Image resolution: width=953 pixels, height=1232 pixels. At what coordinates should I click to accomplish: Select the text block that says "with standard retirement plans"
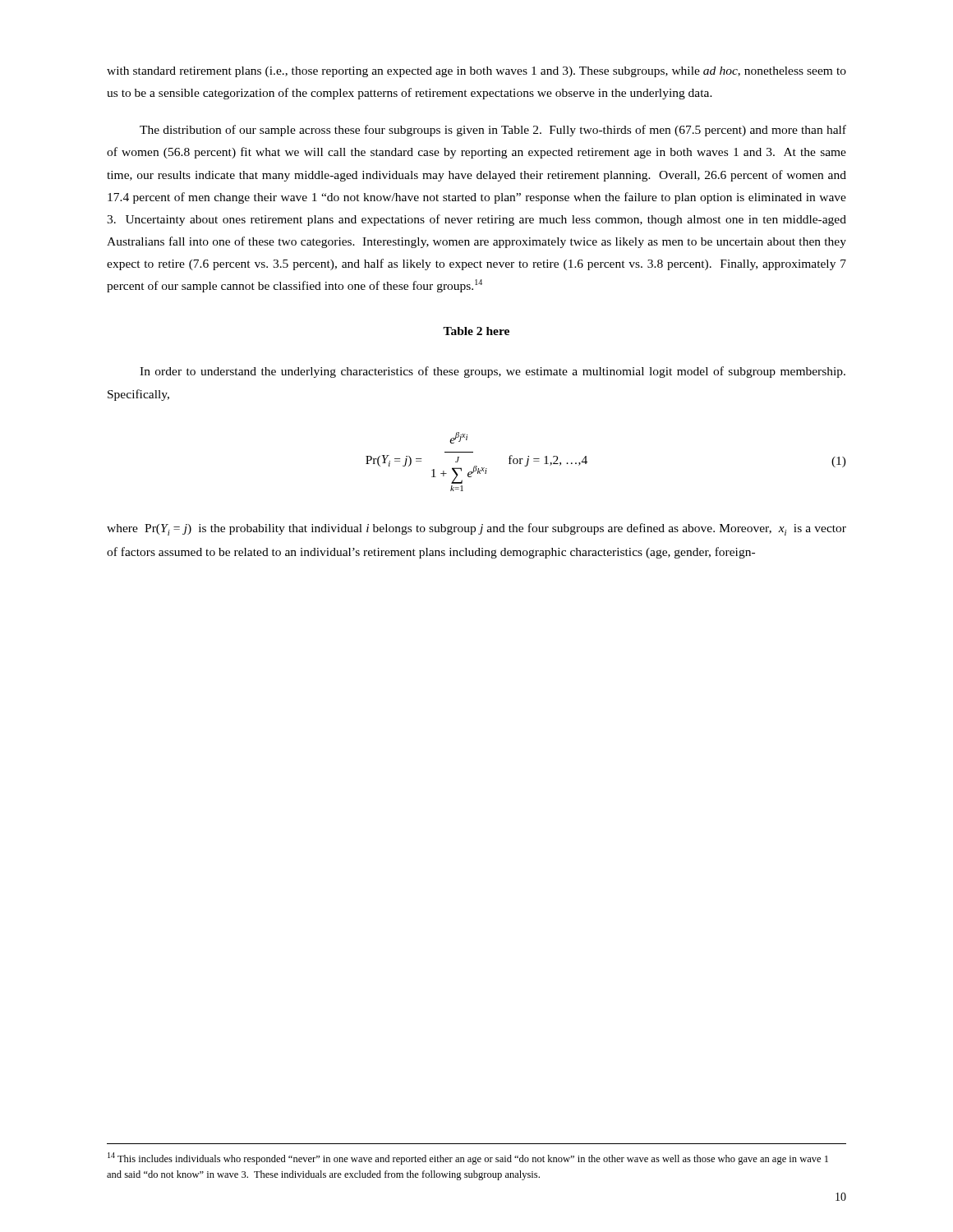click(x=476, y=81)
